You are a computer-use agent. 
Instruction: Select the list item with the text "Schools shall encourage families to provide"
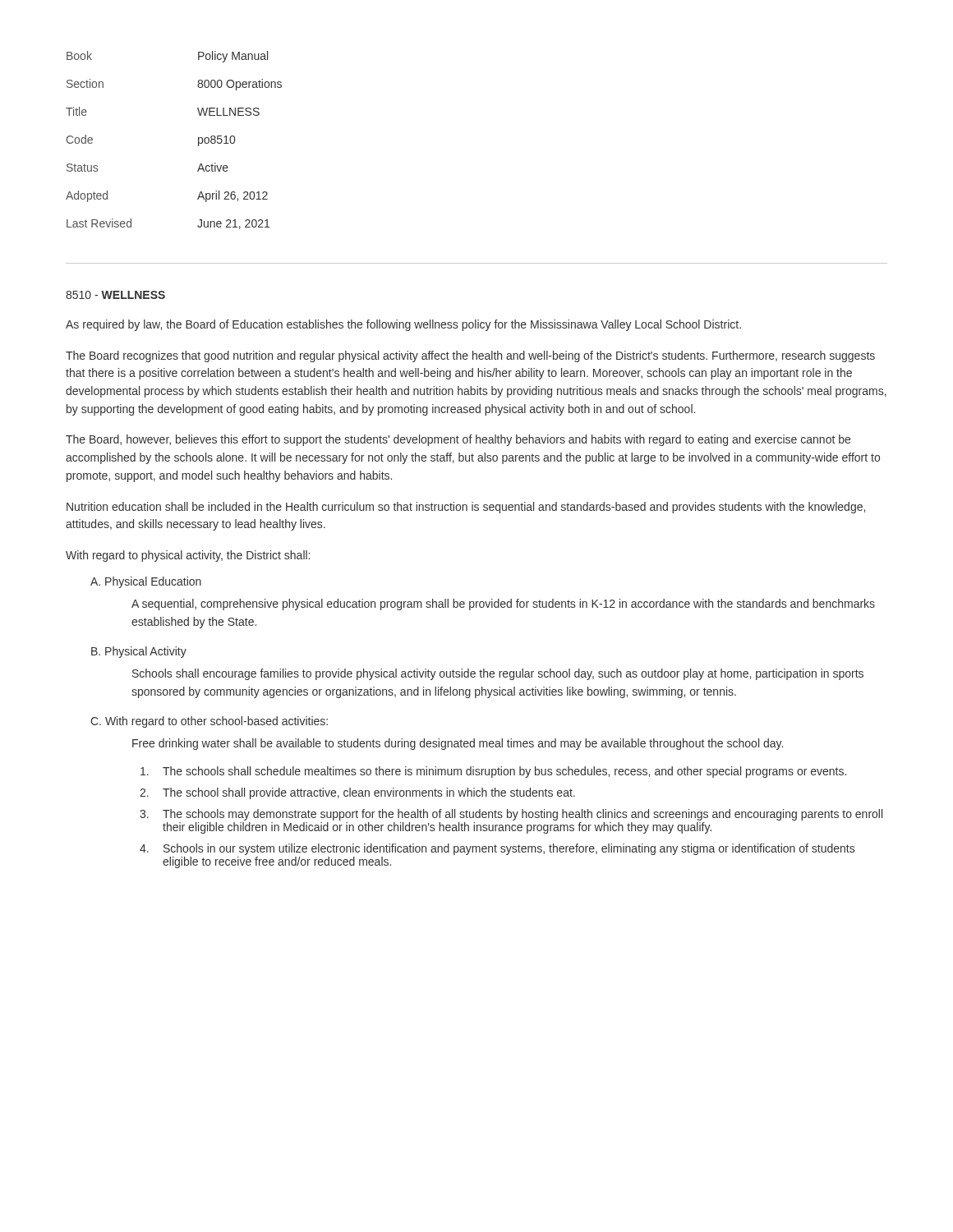pos(498,683)
